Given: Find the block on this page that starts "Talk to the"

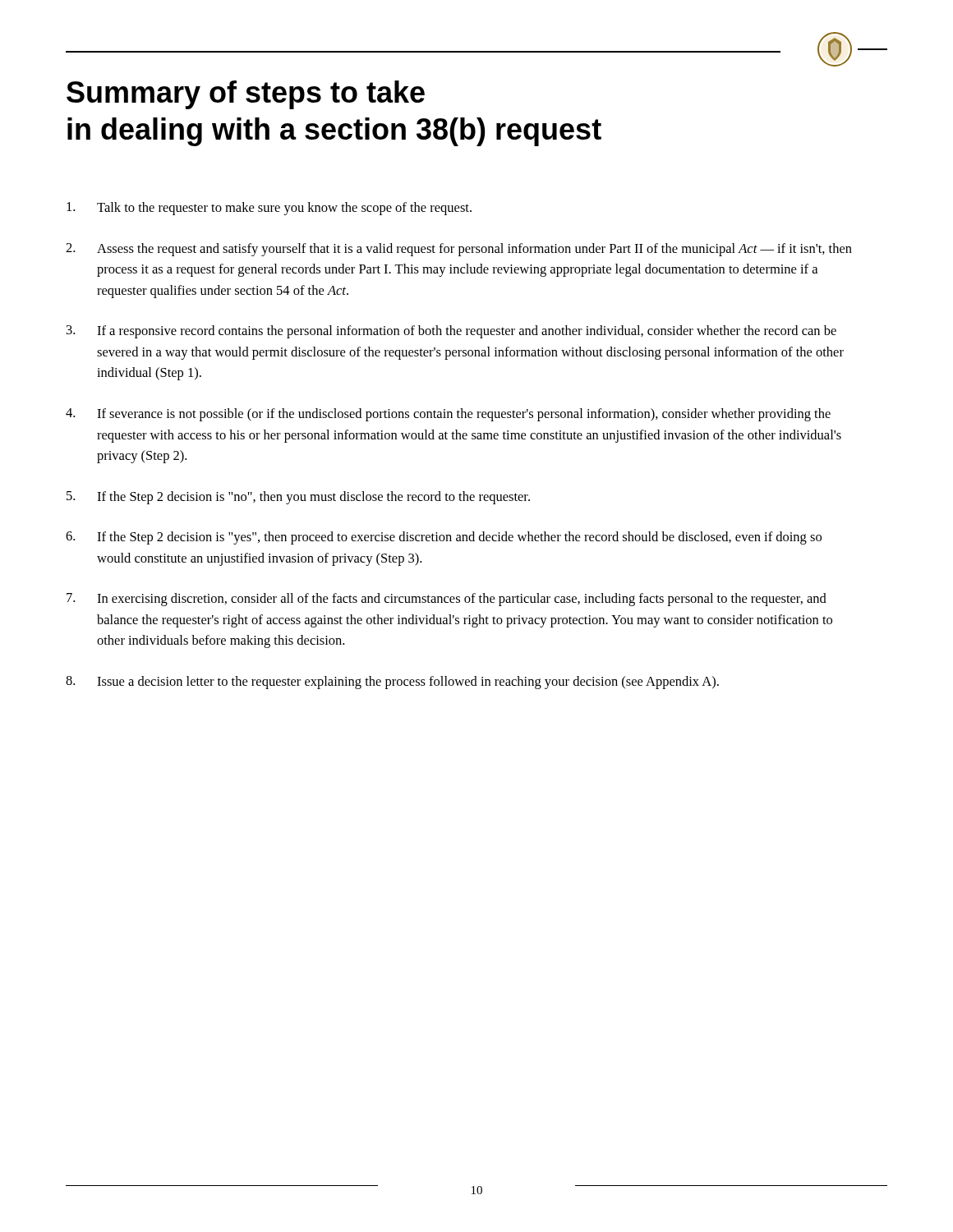Looking at the screenshot, I should coord(460,208).
